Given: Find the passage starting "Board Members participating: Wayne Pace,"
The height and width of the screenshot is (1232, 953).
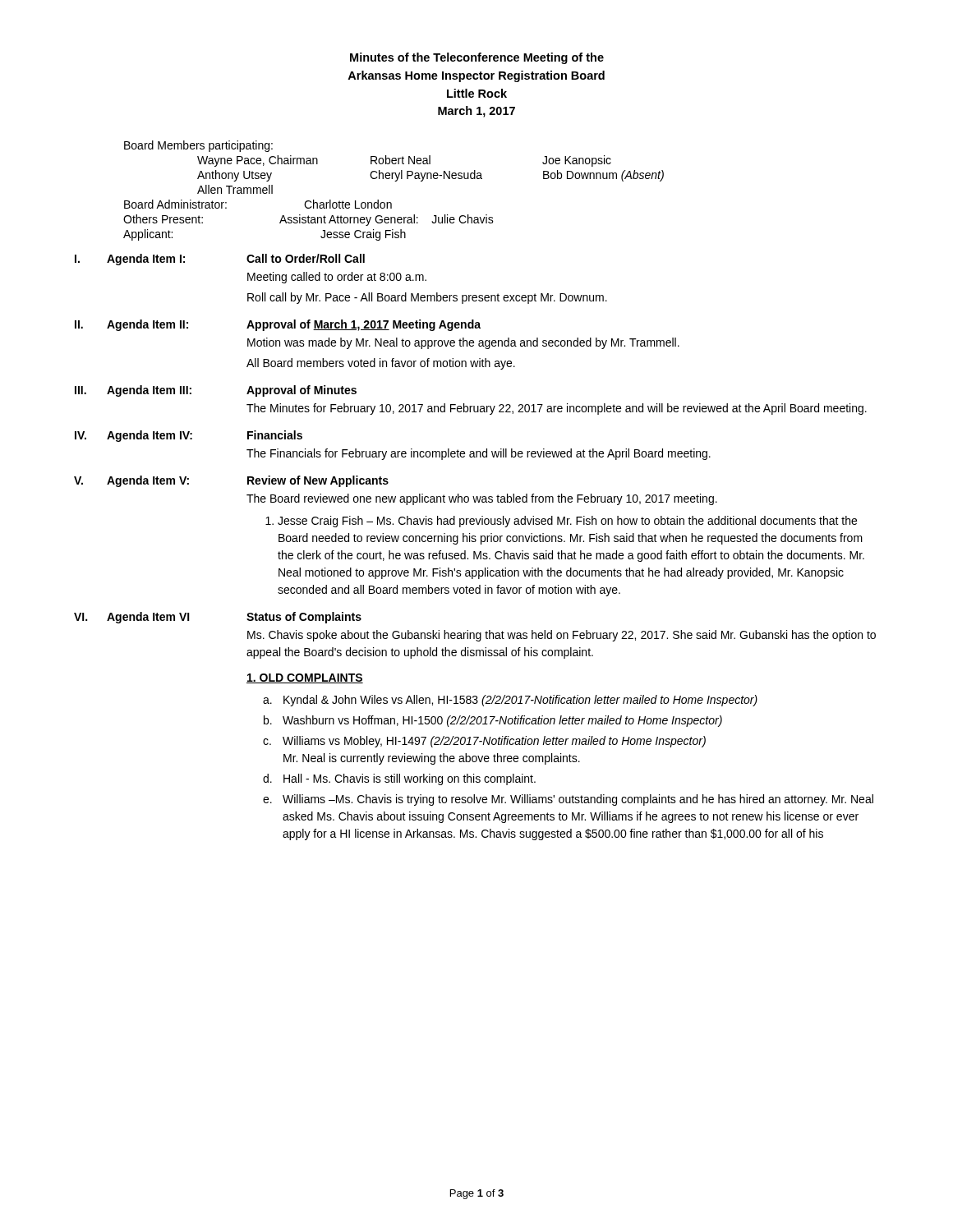Looking at the screenshot, I should (198, 146).
